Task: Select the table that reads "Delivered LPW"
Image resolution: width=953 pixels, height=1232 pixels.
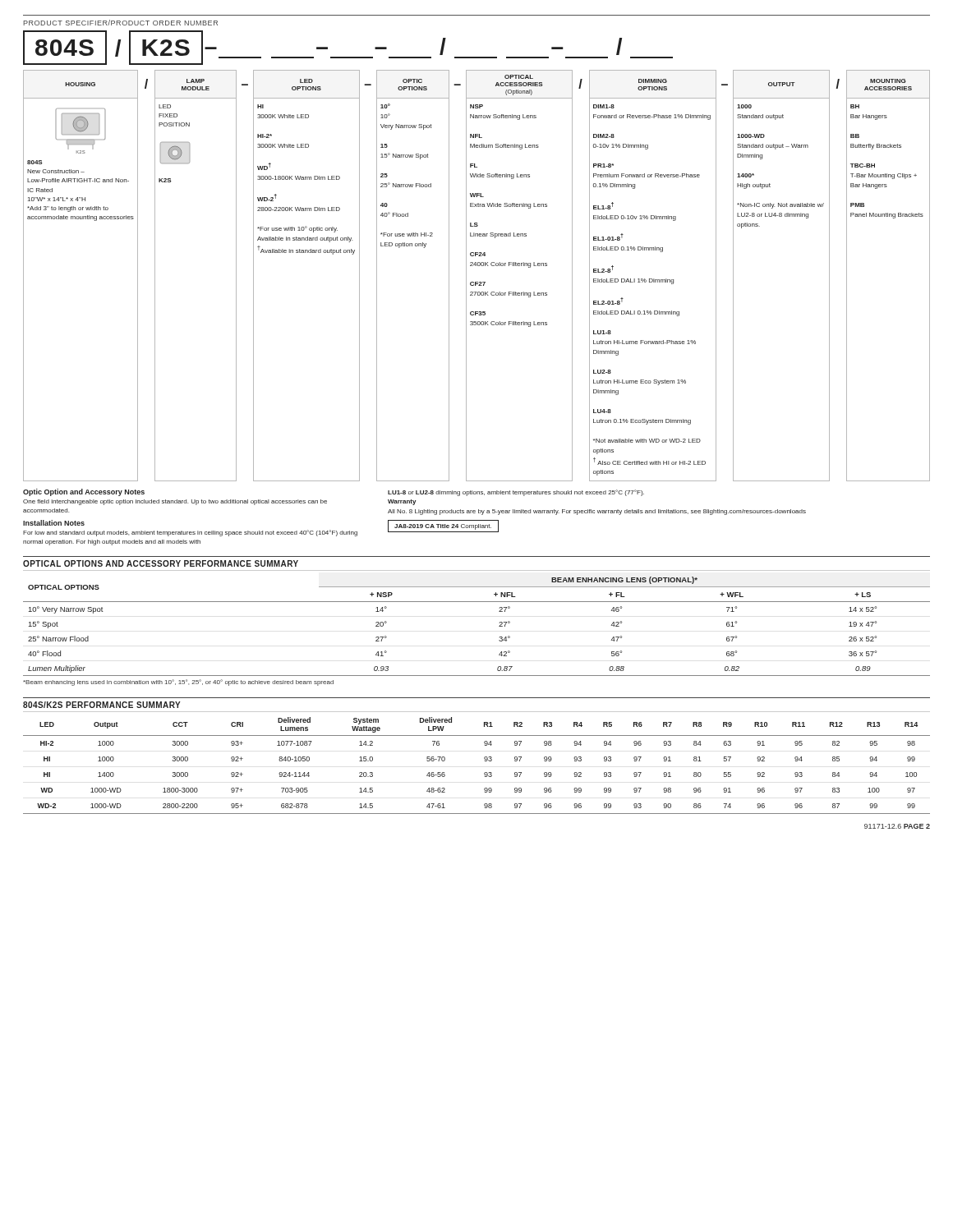Action: click(x=476, y=764)
